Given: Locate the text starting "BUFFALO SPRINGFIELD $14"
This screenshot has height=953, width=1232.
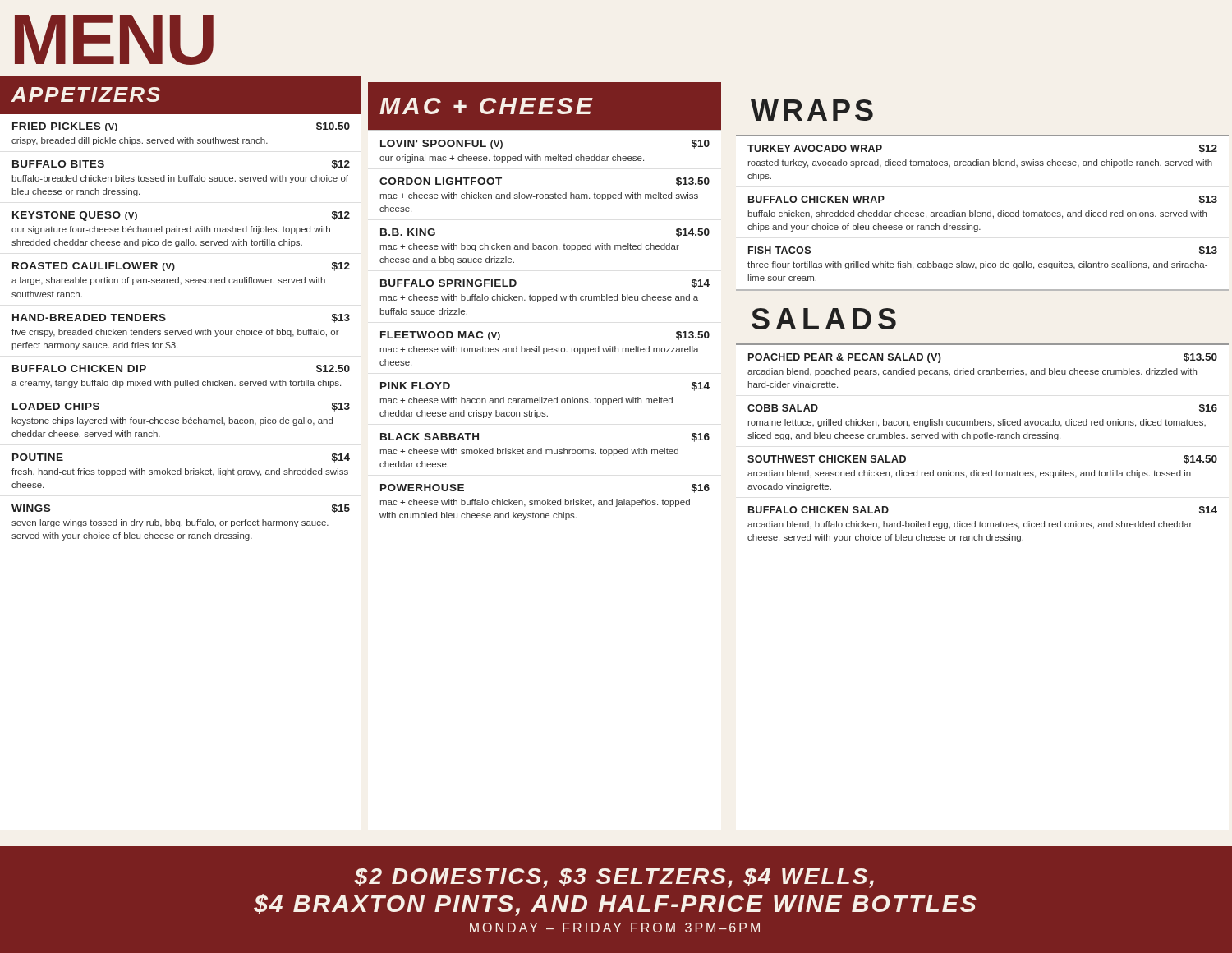Looking at the screenshot, I should [x=545, y=297].
